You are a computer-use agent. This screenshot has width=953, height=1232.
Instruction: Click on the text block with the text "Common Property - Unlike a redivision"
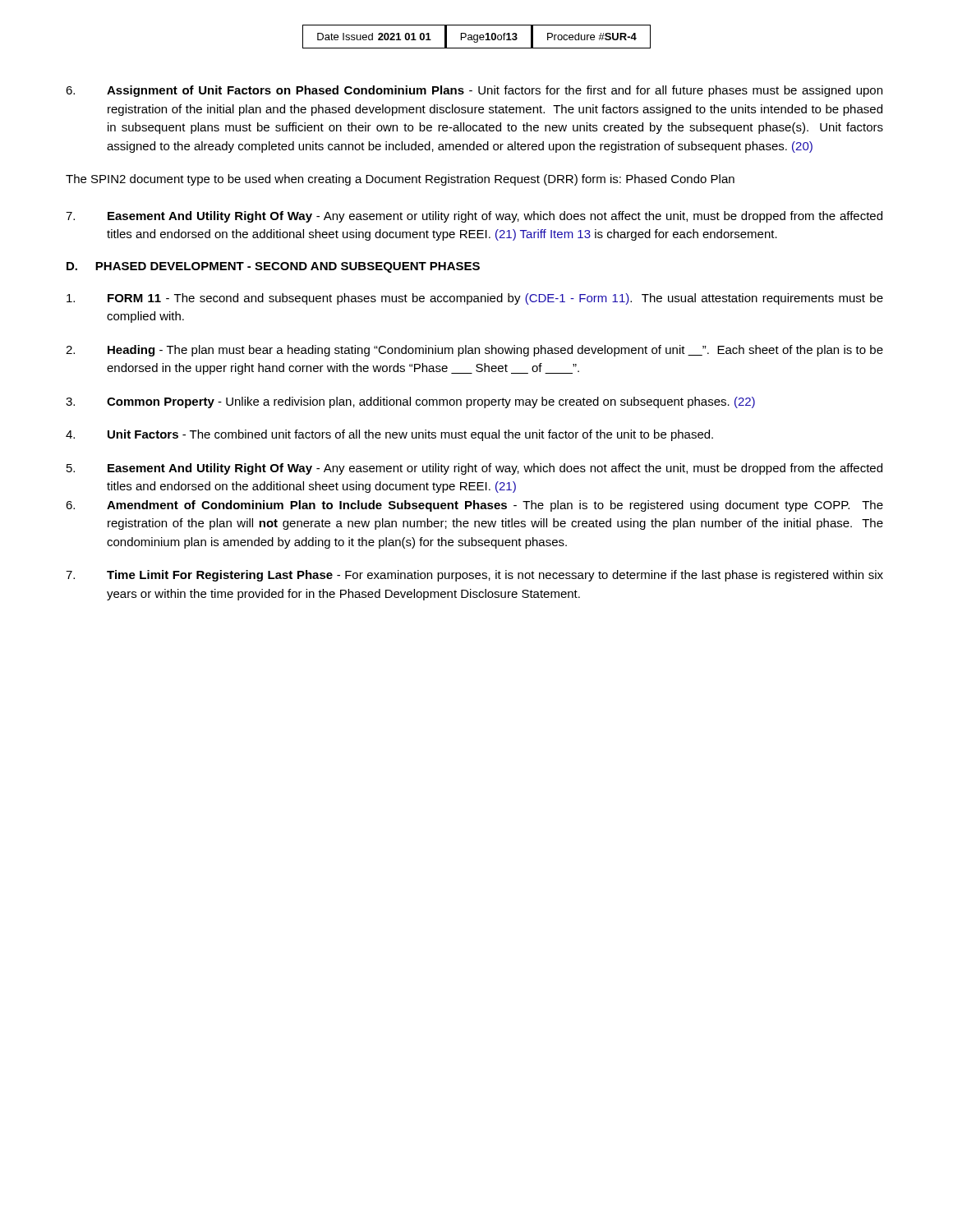click(x=474, y=401)
